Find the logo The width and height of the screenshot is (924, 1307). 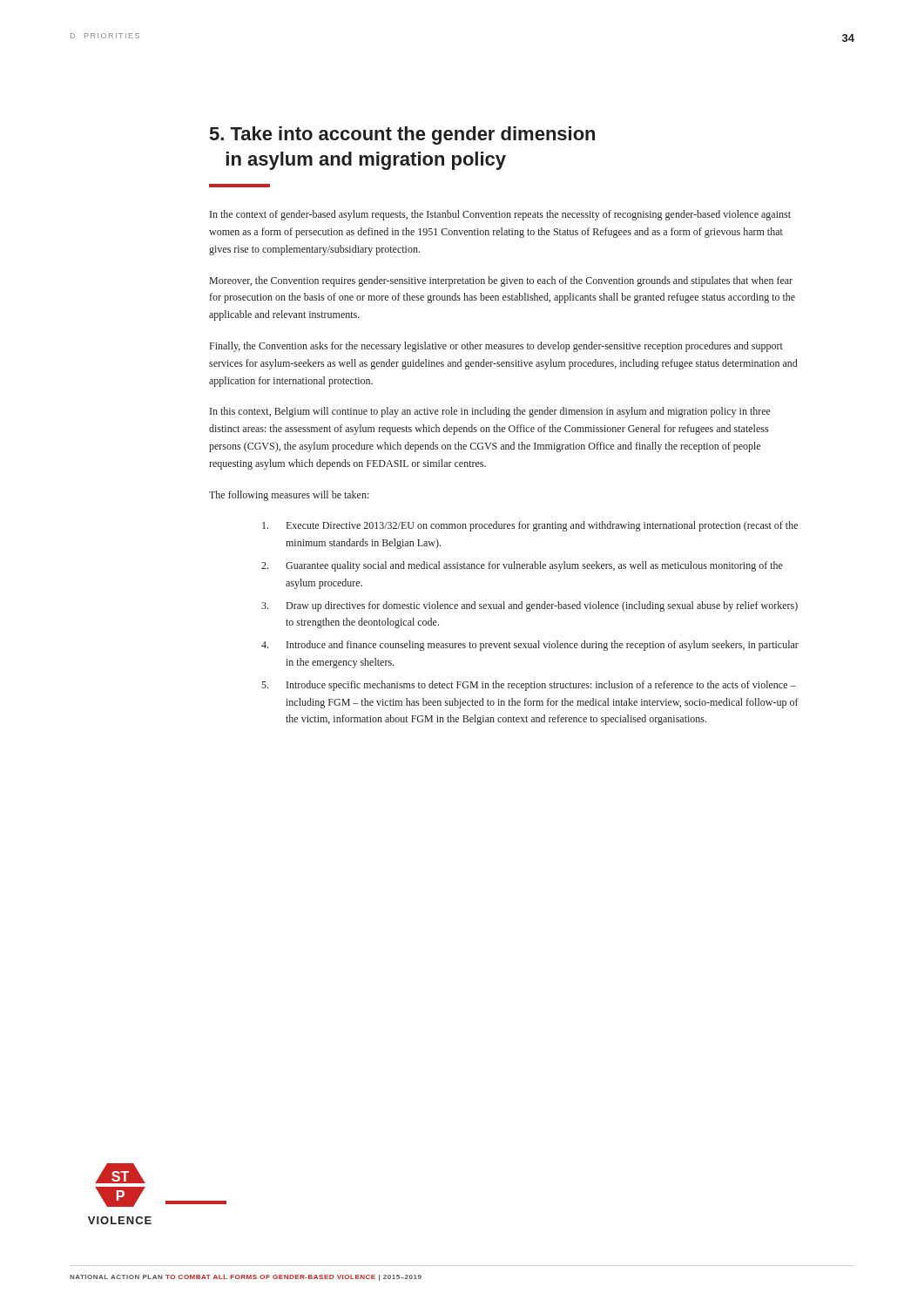[138, 1198]
